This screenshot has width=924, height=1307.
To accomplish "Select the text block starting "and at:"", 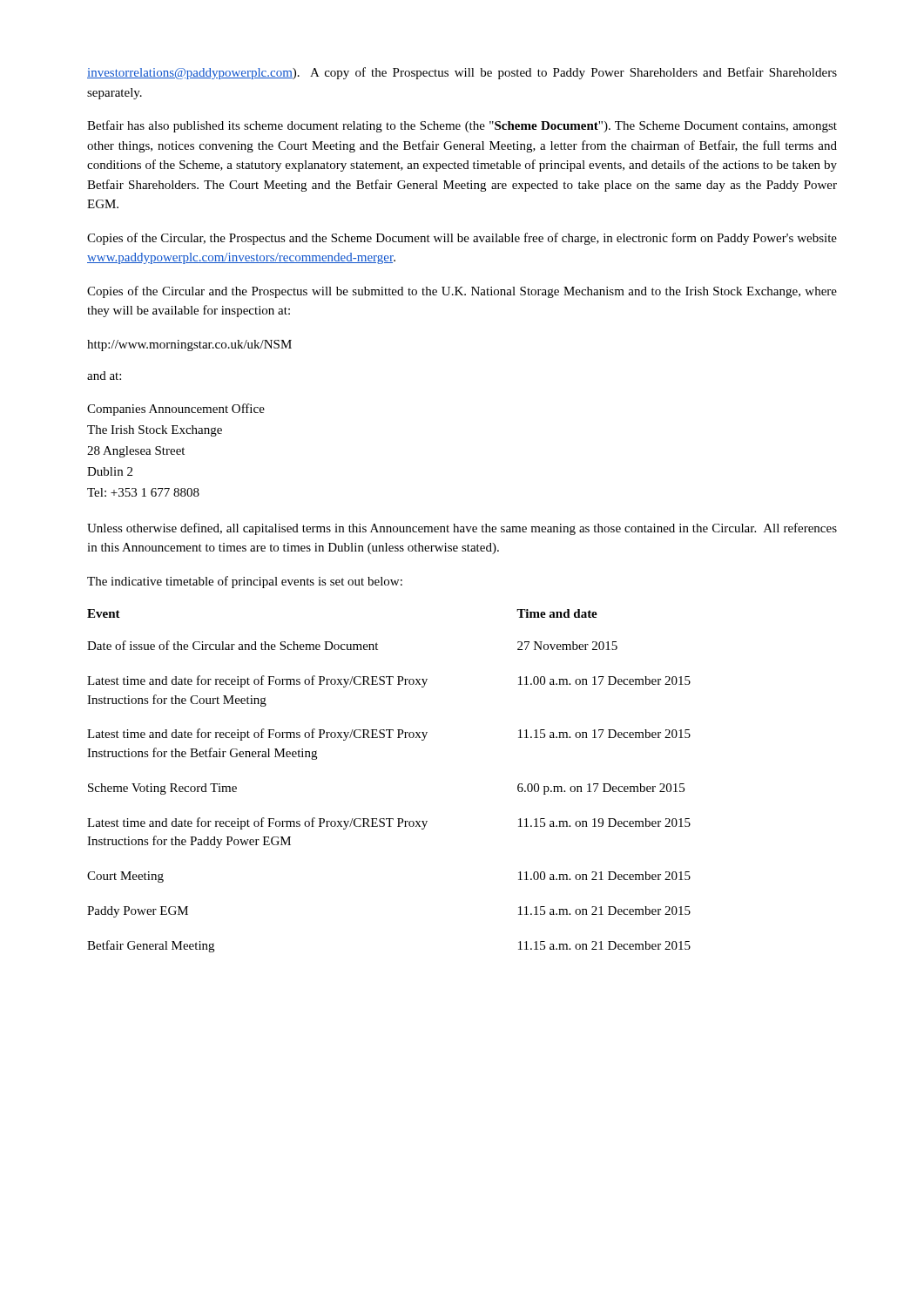I will (x=105, y=376).
